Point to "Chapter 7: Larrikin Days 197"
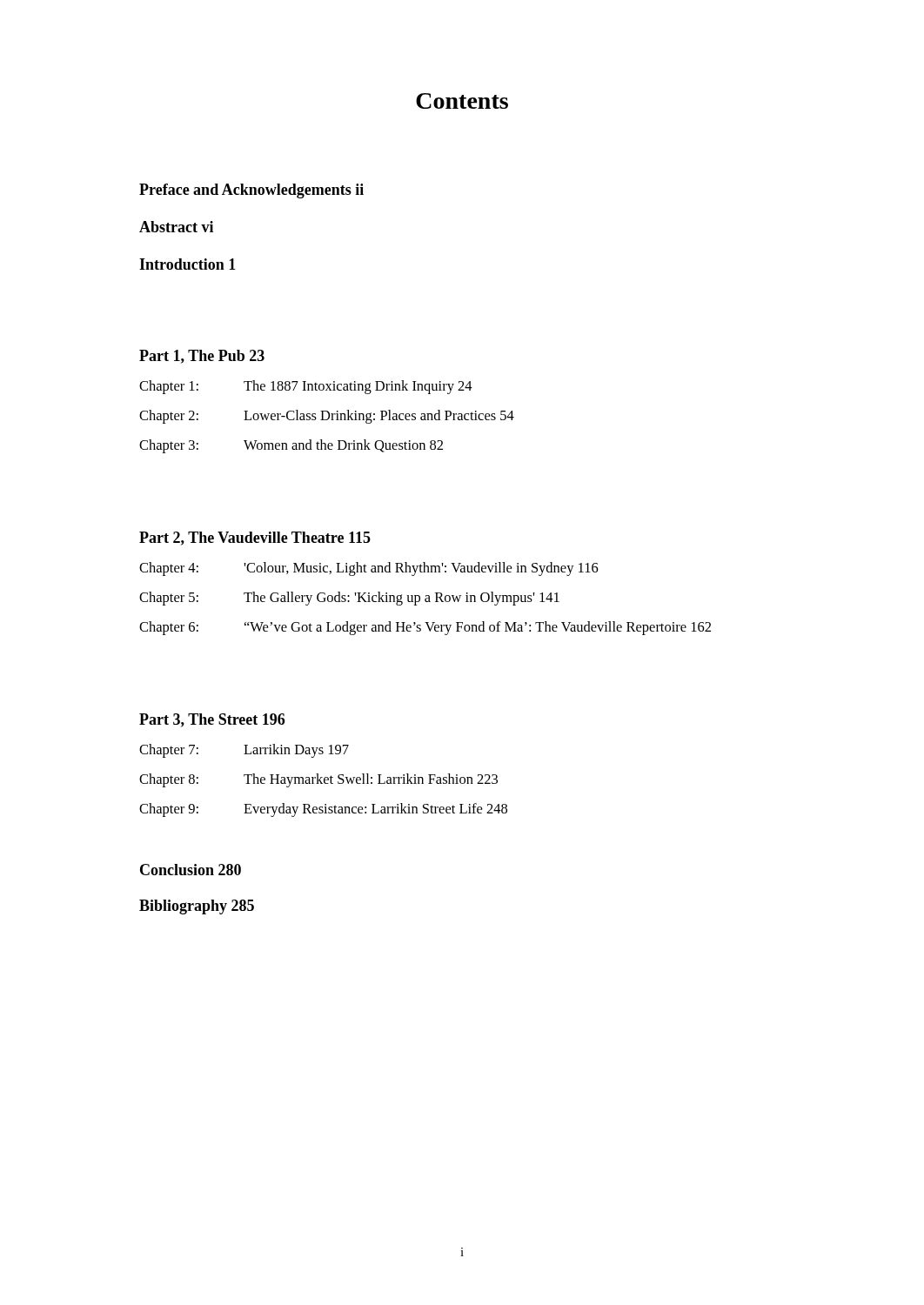The height and width of the screenshot is (1305, 924). [x=244, y=751]
